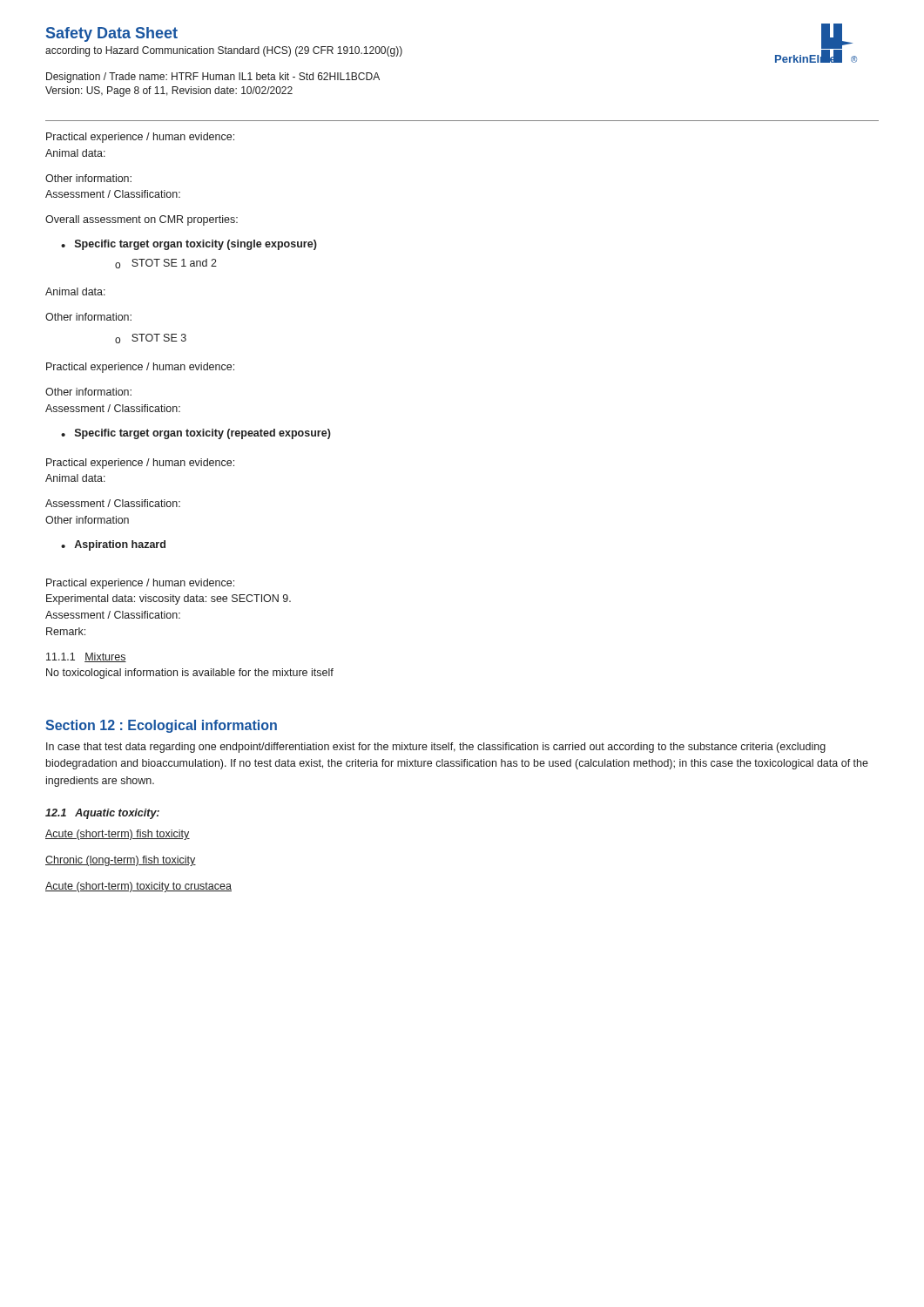
Task: Find the logo
Action: coord(826,44)
